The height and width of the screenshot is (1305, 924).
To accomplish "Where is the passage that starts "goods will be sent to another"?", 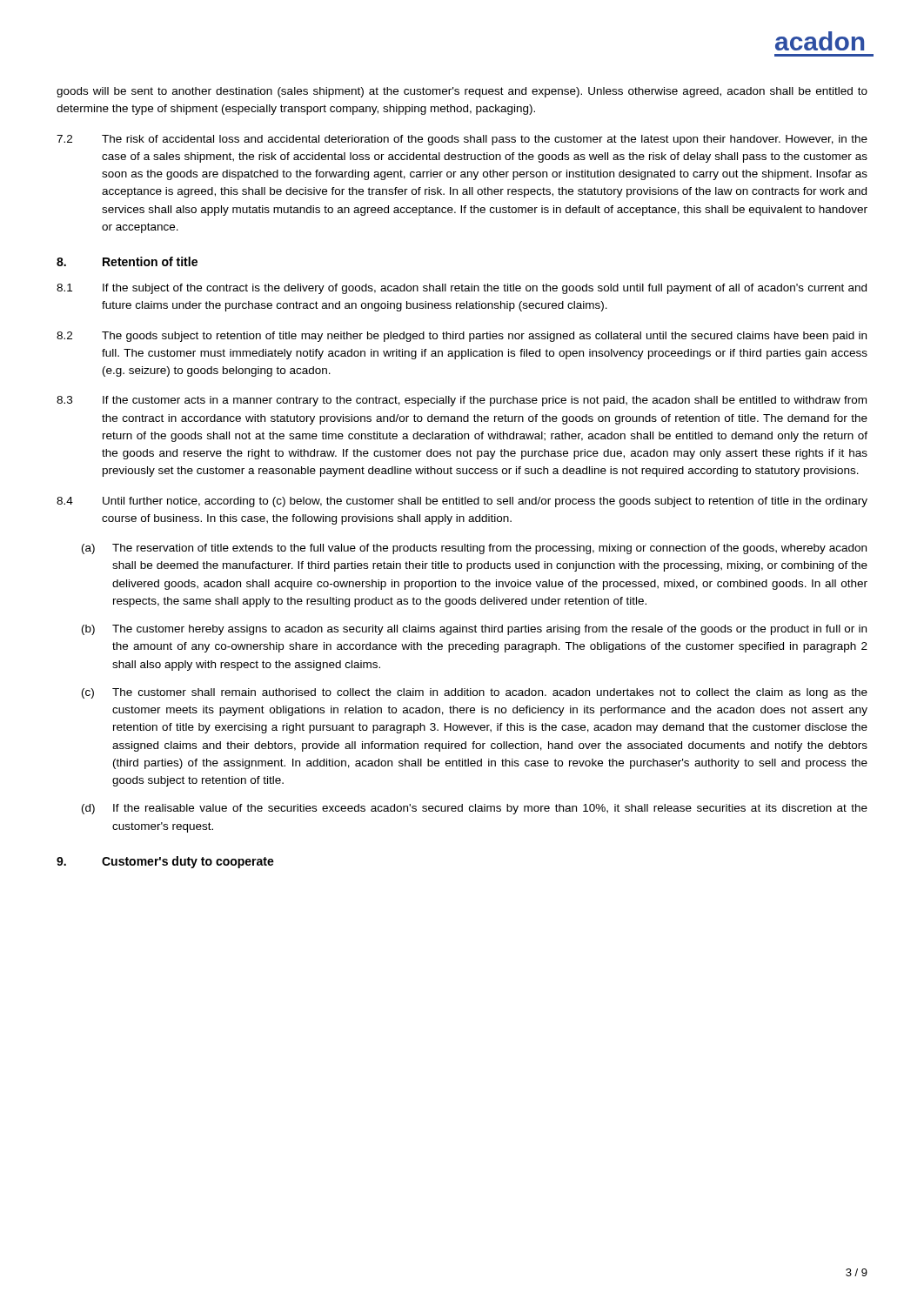I will (x=462, y=100).
